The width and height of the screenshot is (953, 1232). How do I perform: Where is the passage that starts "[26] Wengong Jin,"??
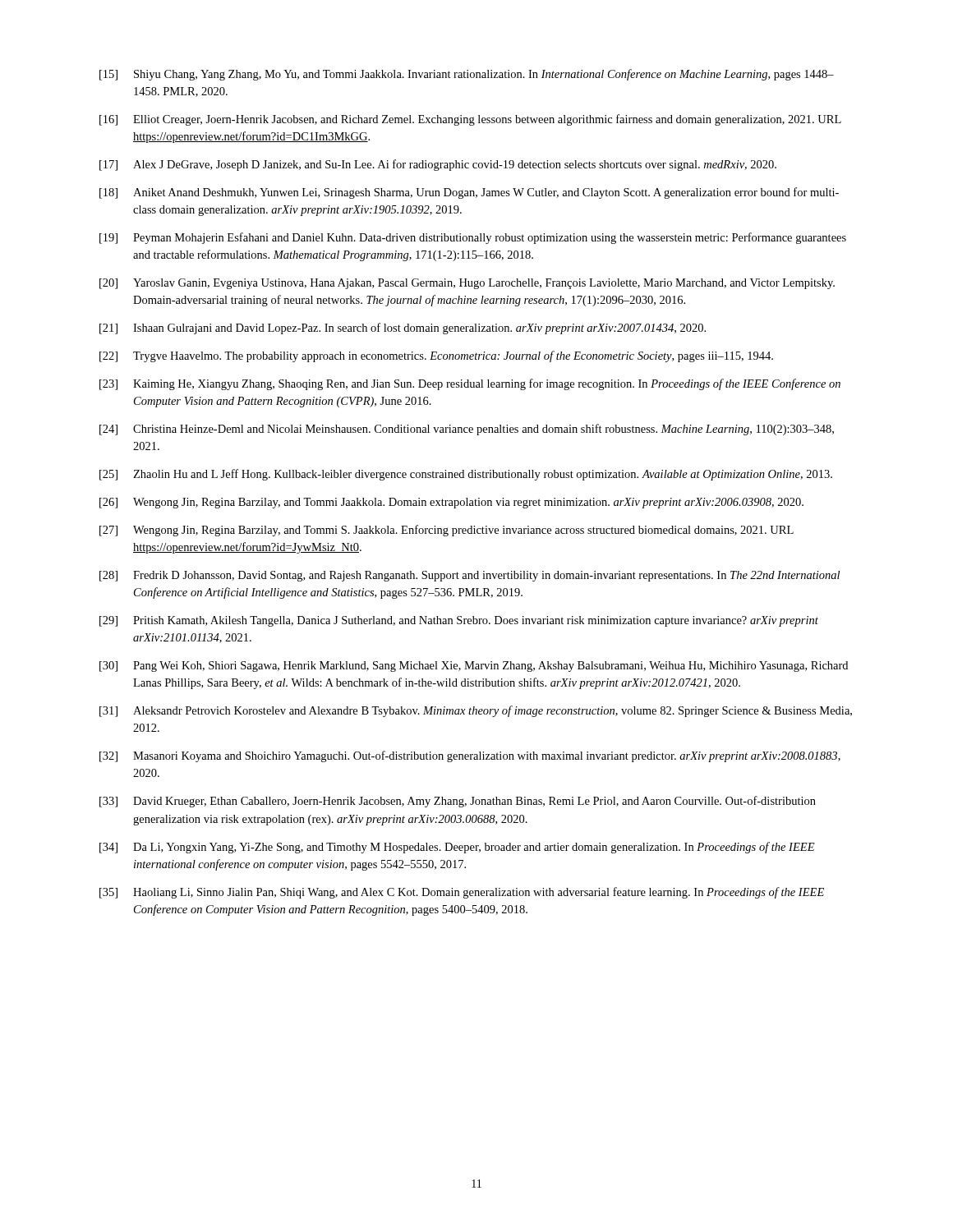[x=476, y=503]
